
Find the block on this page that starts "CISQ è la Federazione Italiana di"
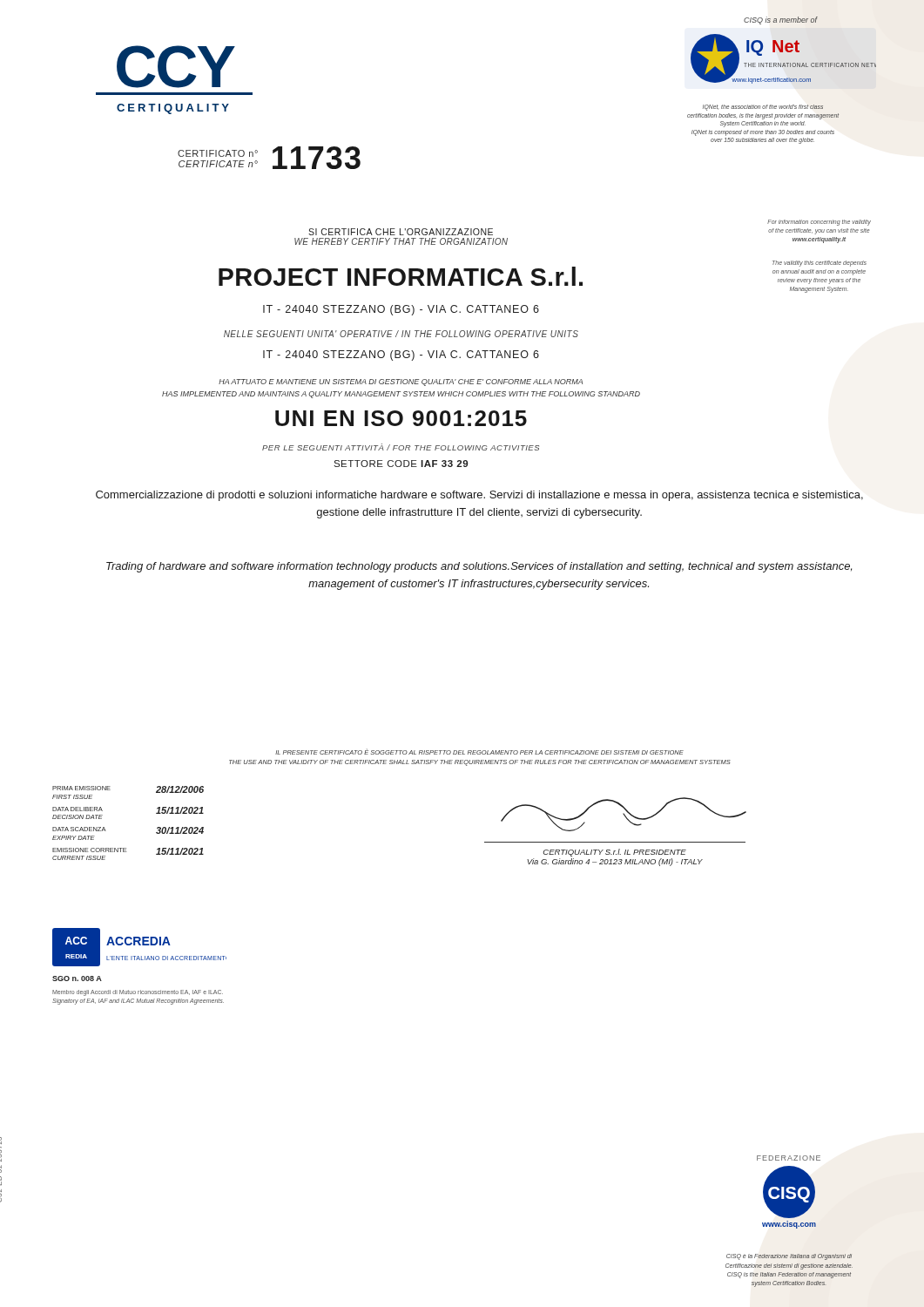coord(789,1270)
